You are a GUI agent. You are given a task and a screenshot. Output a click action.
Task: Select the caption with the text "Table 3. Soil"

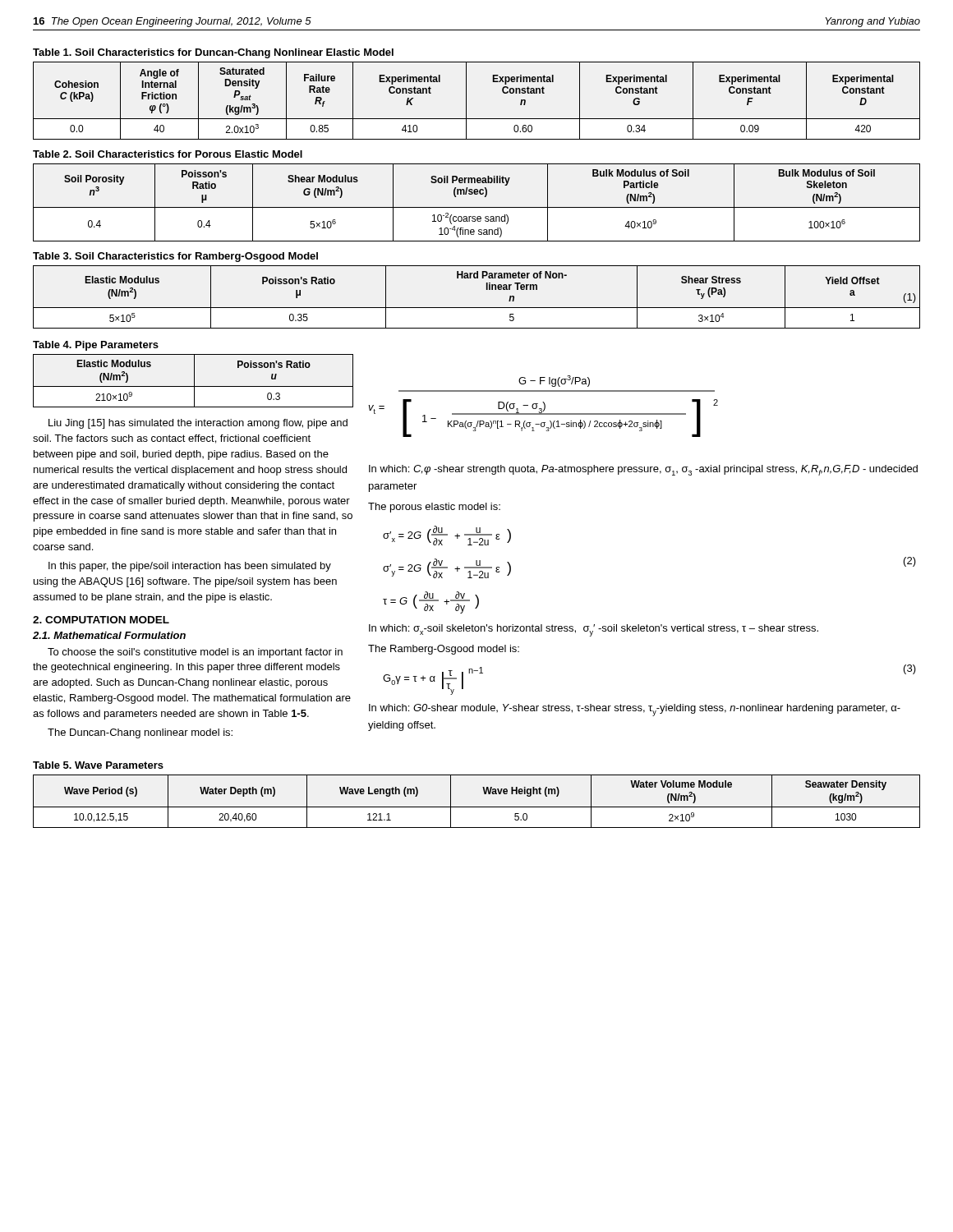click(176, 256)
